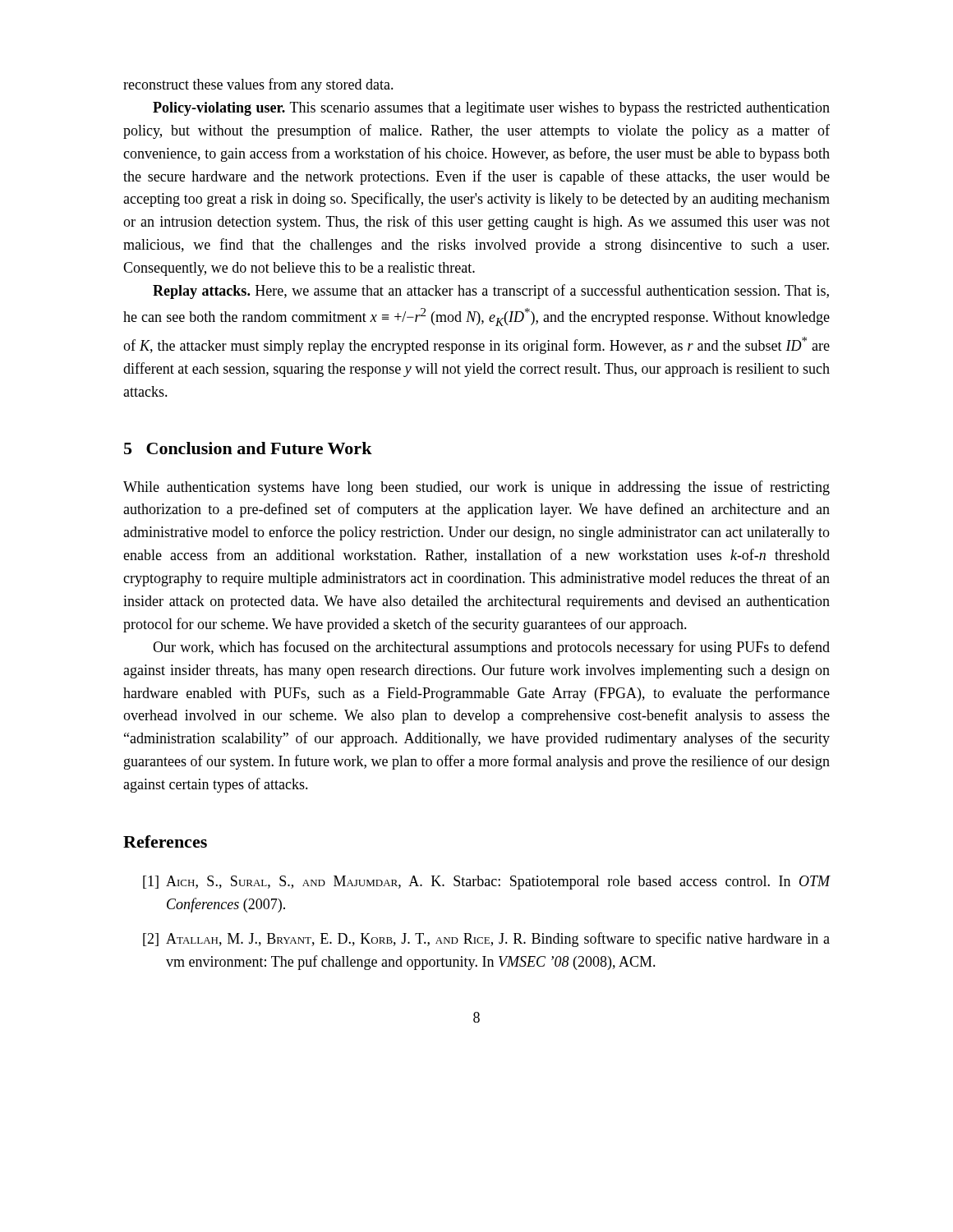The image size is (953, 1232).
Task: Locate the region starting "While authentication systems have long been studied,"
Action: point(476,636)
